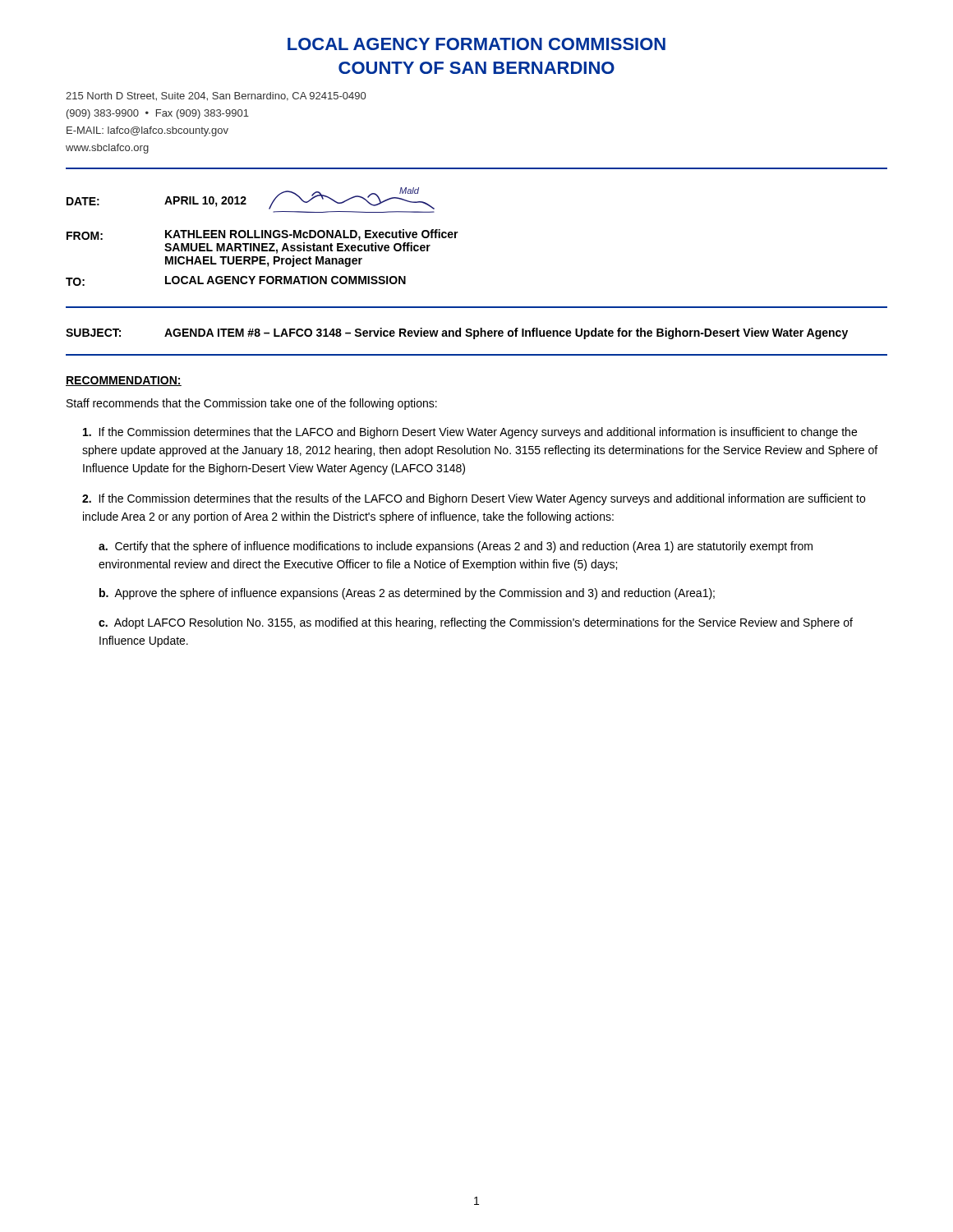The image size is (953, 1232).
Task: Find the text block containing "FROM: KATHLEEN ROLLINGS-McDONALD, Executive Officer SAMUEL"
Action: point(262,235)
